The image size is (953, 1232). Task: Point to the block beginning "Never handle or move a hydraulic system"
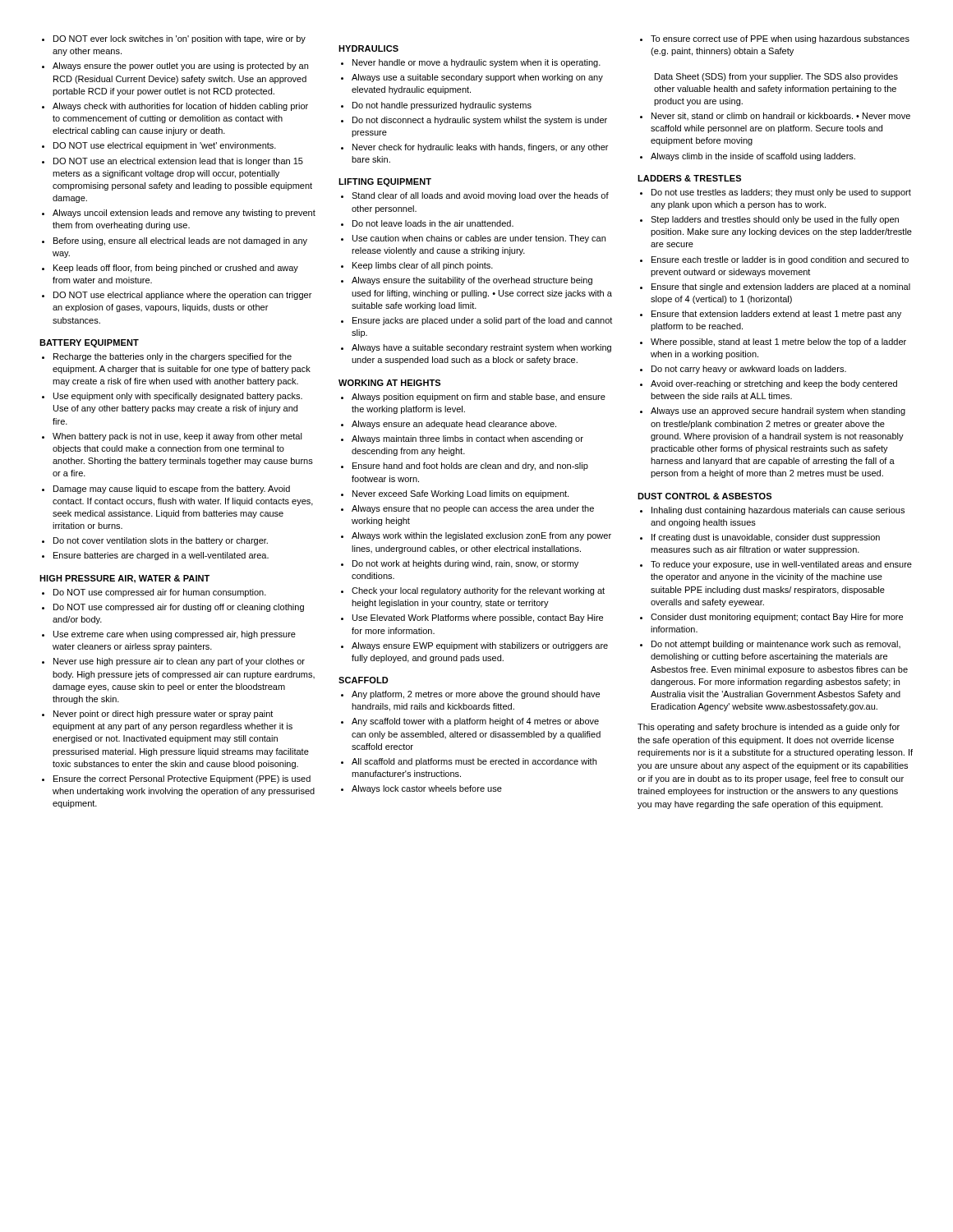pyautogui.click(x=476, y=62)
